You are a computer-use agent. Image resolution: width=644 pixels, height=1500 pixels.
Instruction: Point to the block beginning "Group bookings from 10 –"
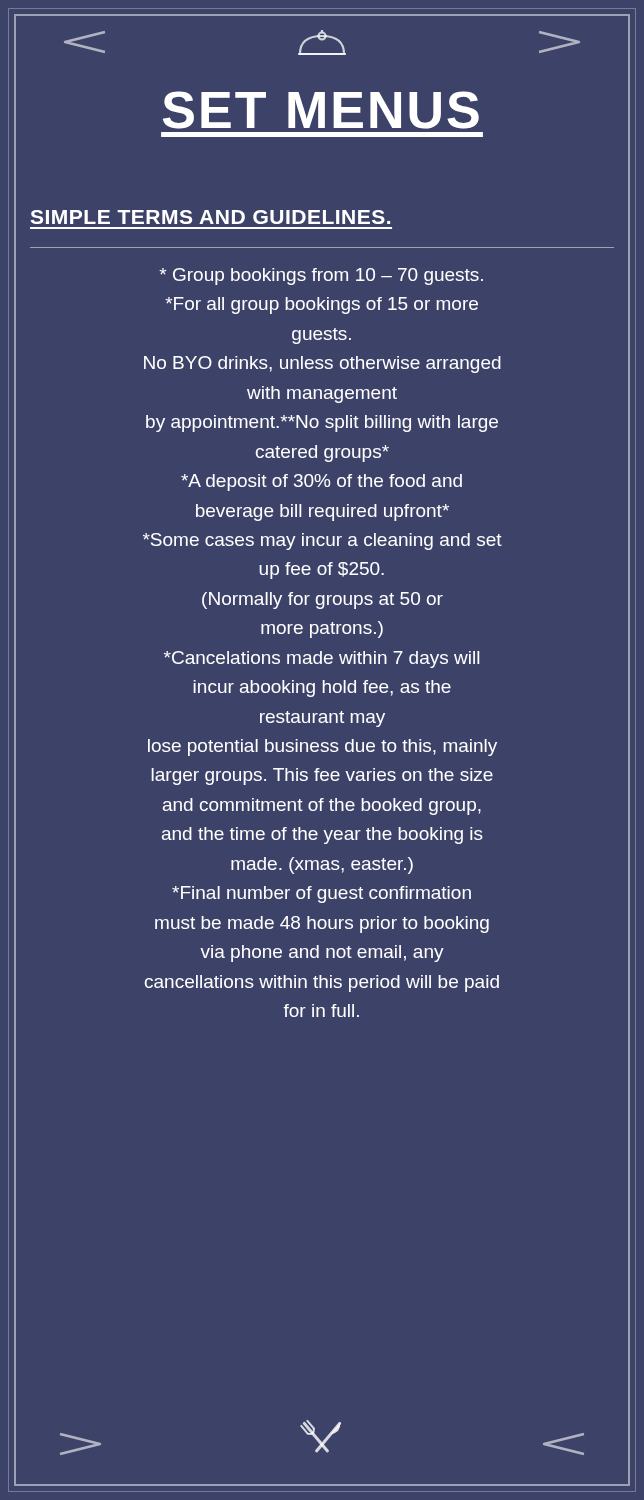[322, 643]
